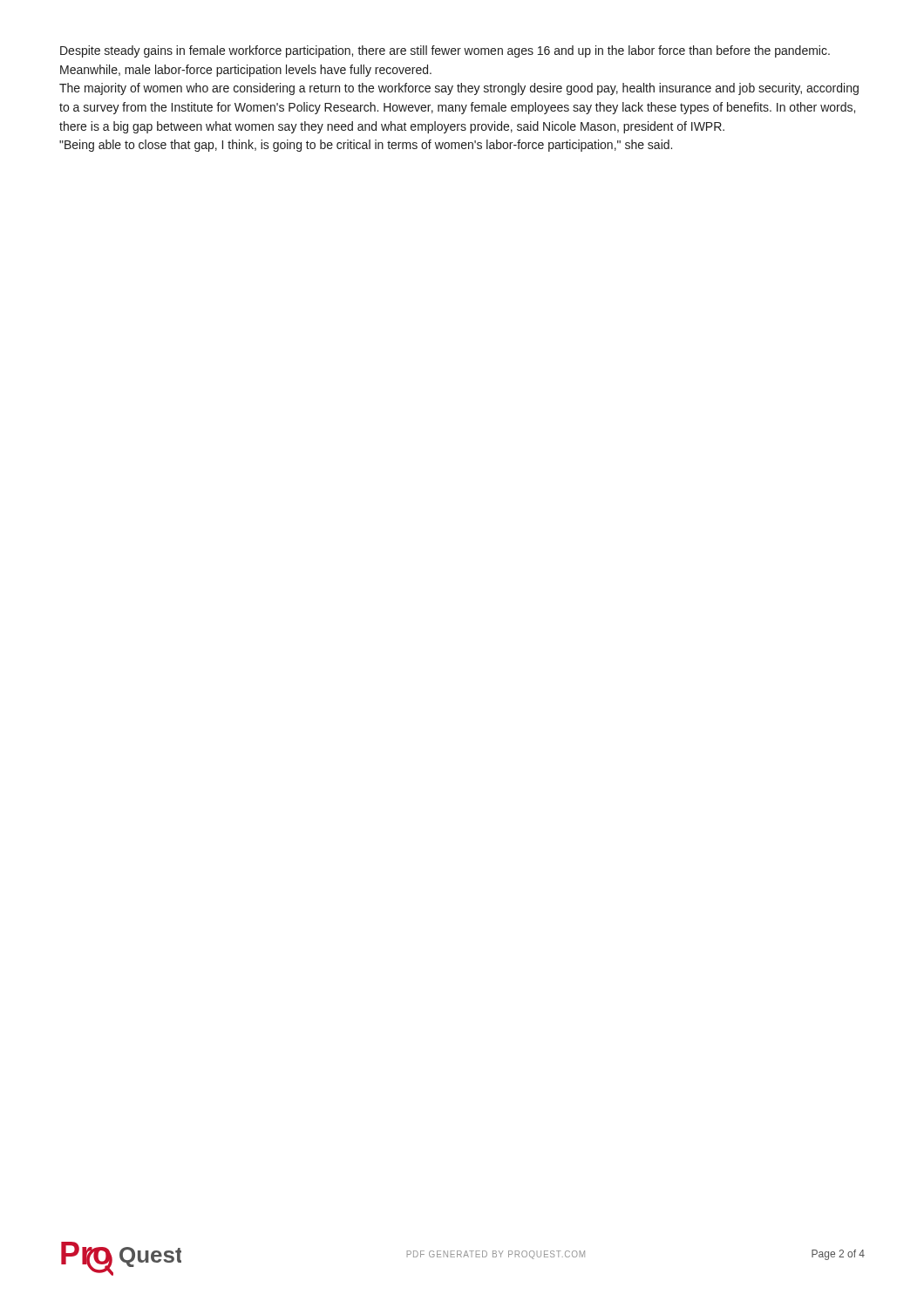Select the text block that reads "Despite steady gains in female"
This screenshot has width=924, height=1308.
(459, 98)
